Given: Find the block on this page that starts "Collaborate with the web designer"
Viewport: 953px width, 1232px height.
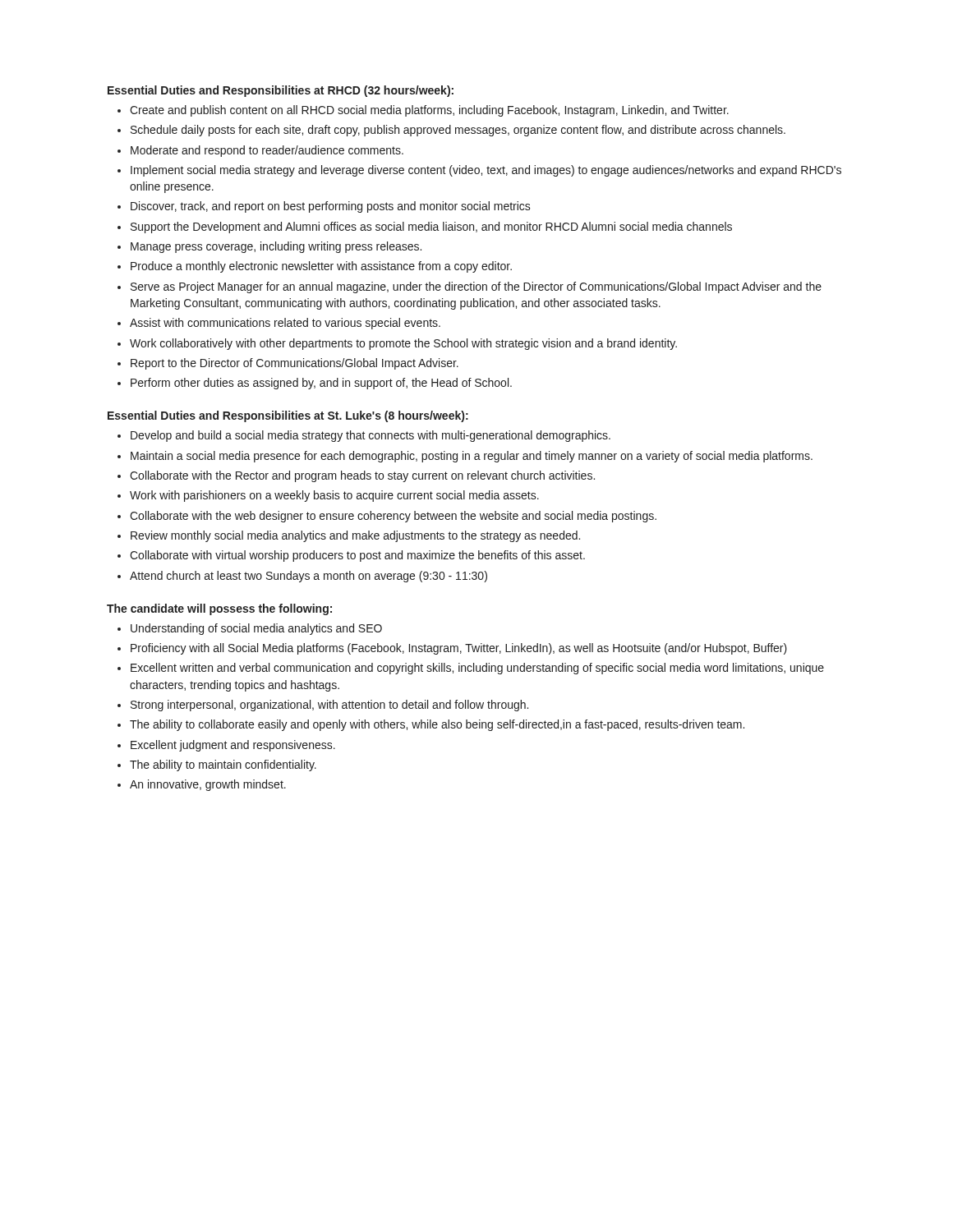Looking at the screenshot, I should (x=488, y=516).
